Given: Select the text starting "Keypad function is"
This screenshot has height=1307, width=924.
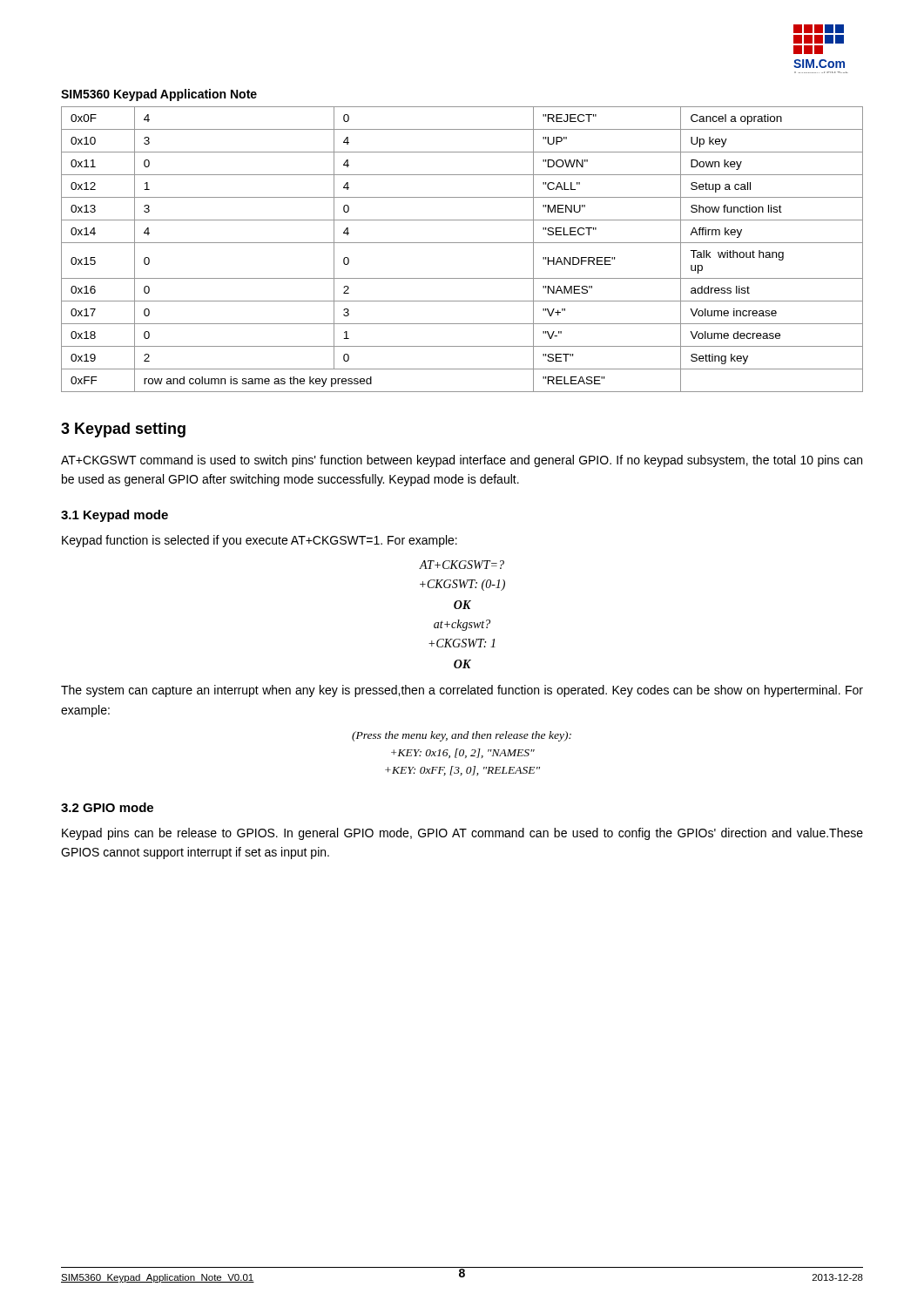Looking at the screenshot, I should pyautogui.click(x=259, y=540).
